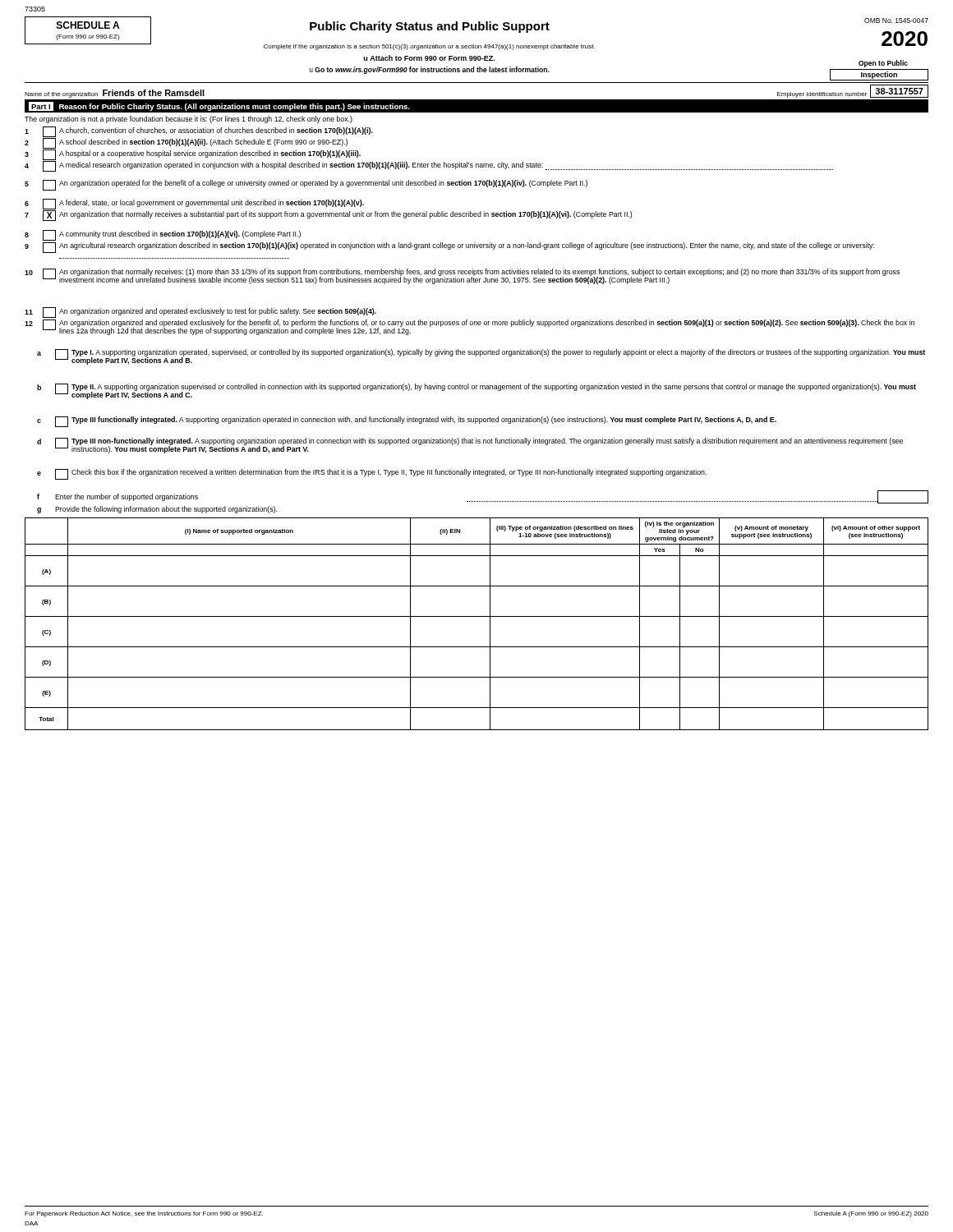Locate the region starting "c Type III functionally integrated. A supporting organization"
The image size is (953, 1232).
[483, 421]
